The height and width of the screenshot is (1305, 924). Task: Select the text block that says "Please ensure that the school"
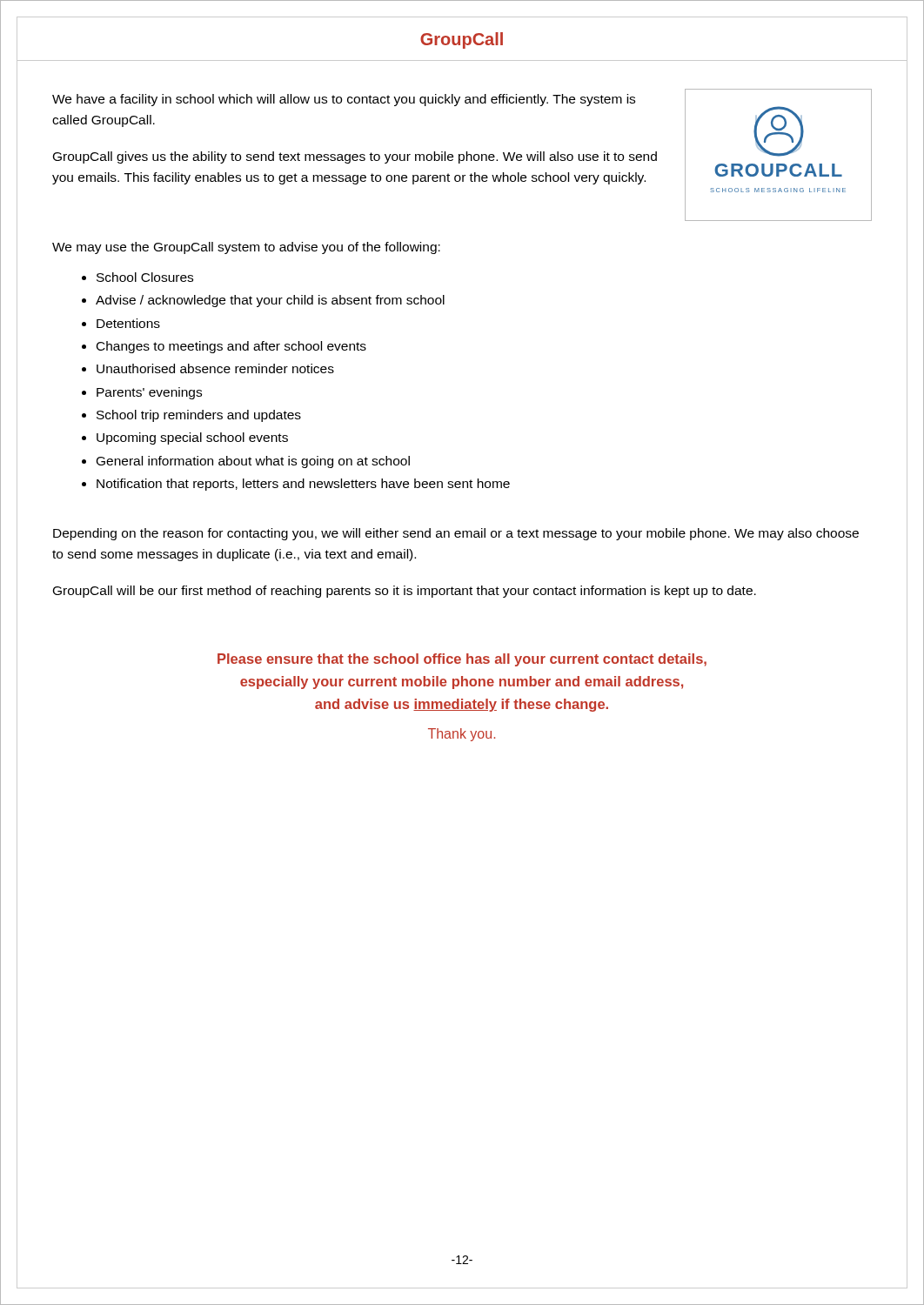click(462, 698)
